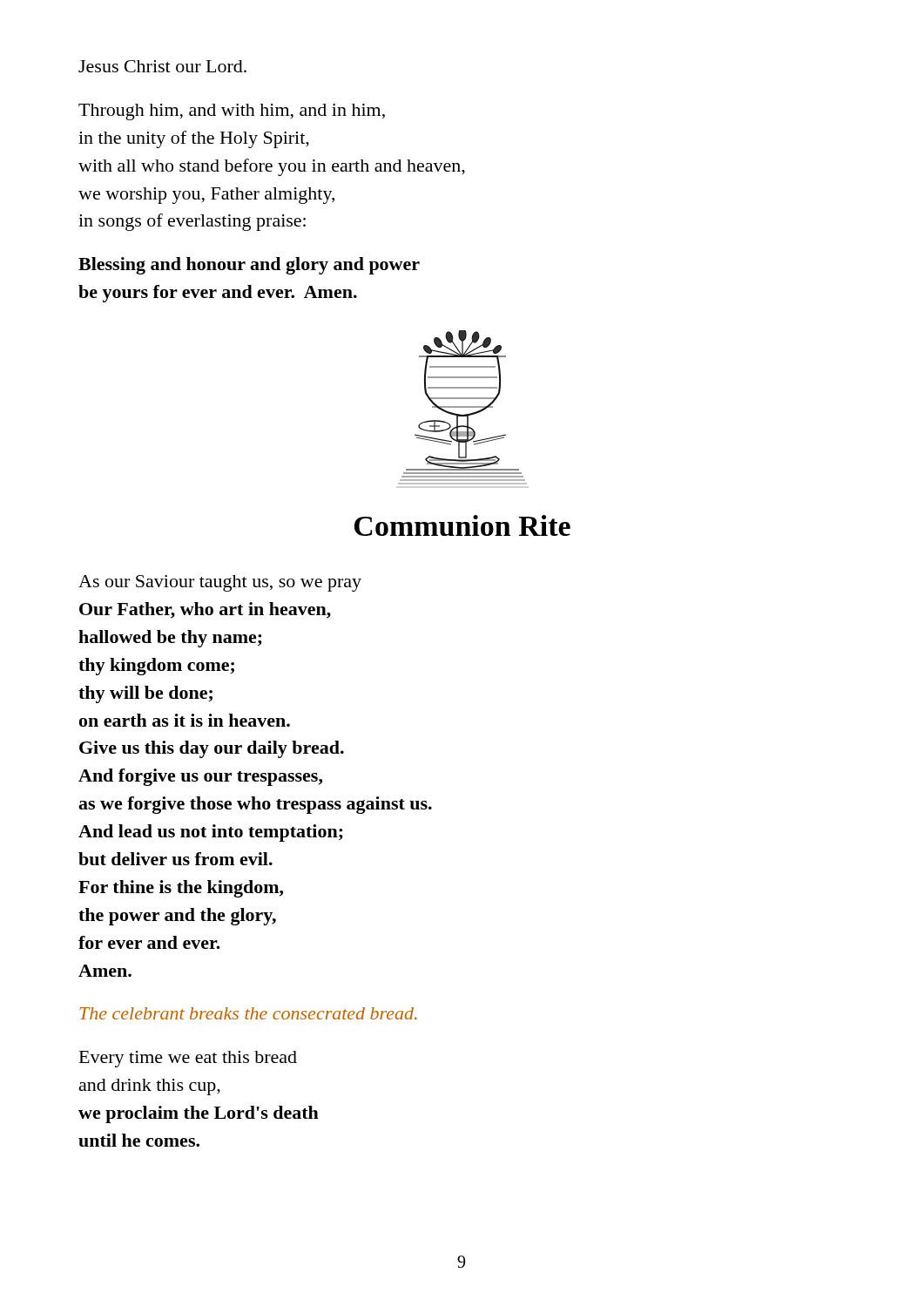Viewport: 924px width, 1307px height.
Task: Select the text block that reads "Through him, and with him, and in him,"
Action: 272,165
